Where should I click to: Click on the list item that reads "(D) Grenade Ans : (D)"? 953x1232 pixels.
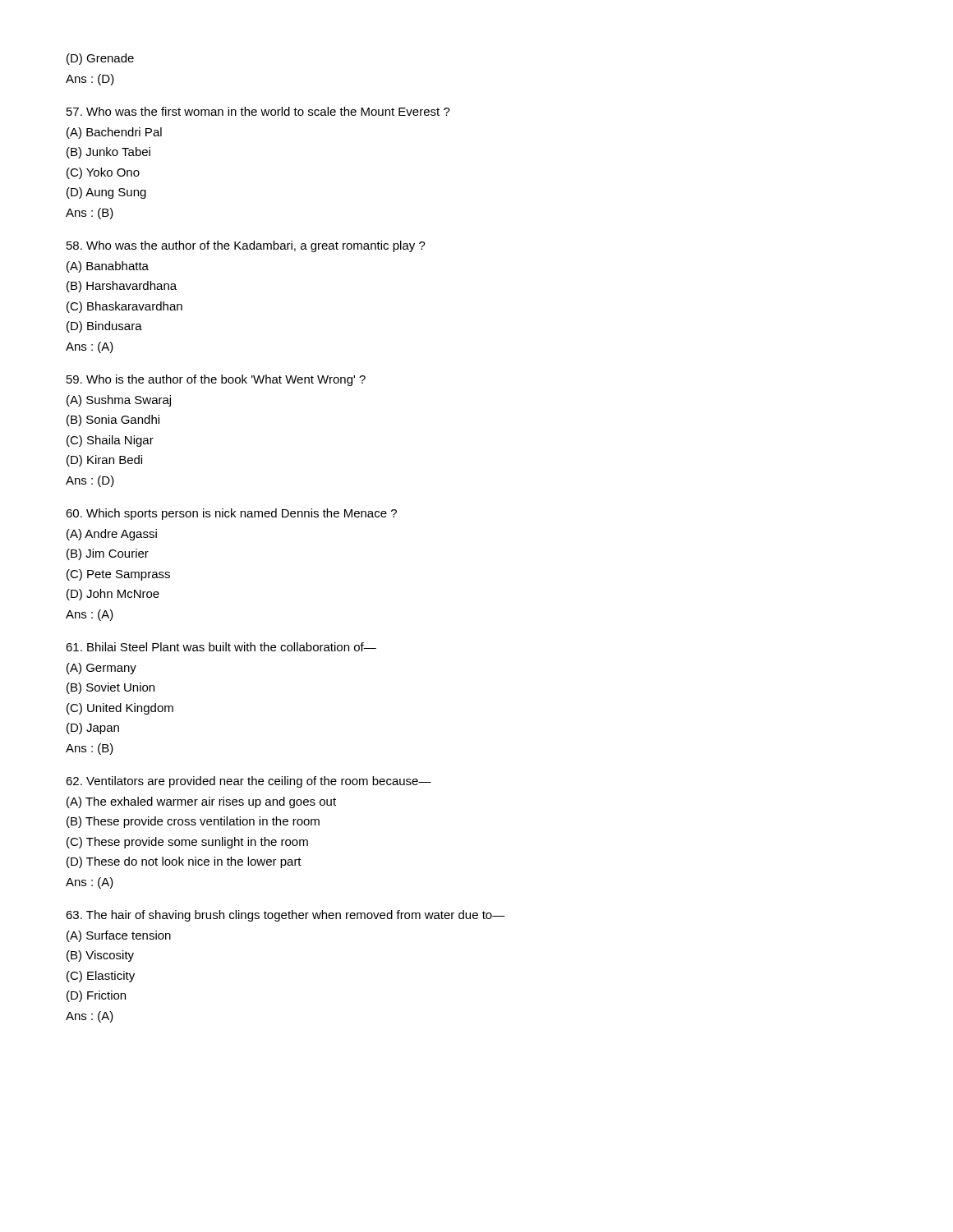[100, 59]
